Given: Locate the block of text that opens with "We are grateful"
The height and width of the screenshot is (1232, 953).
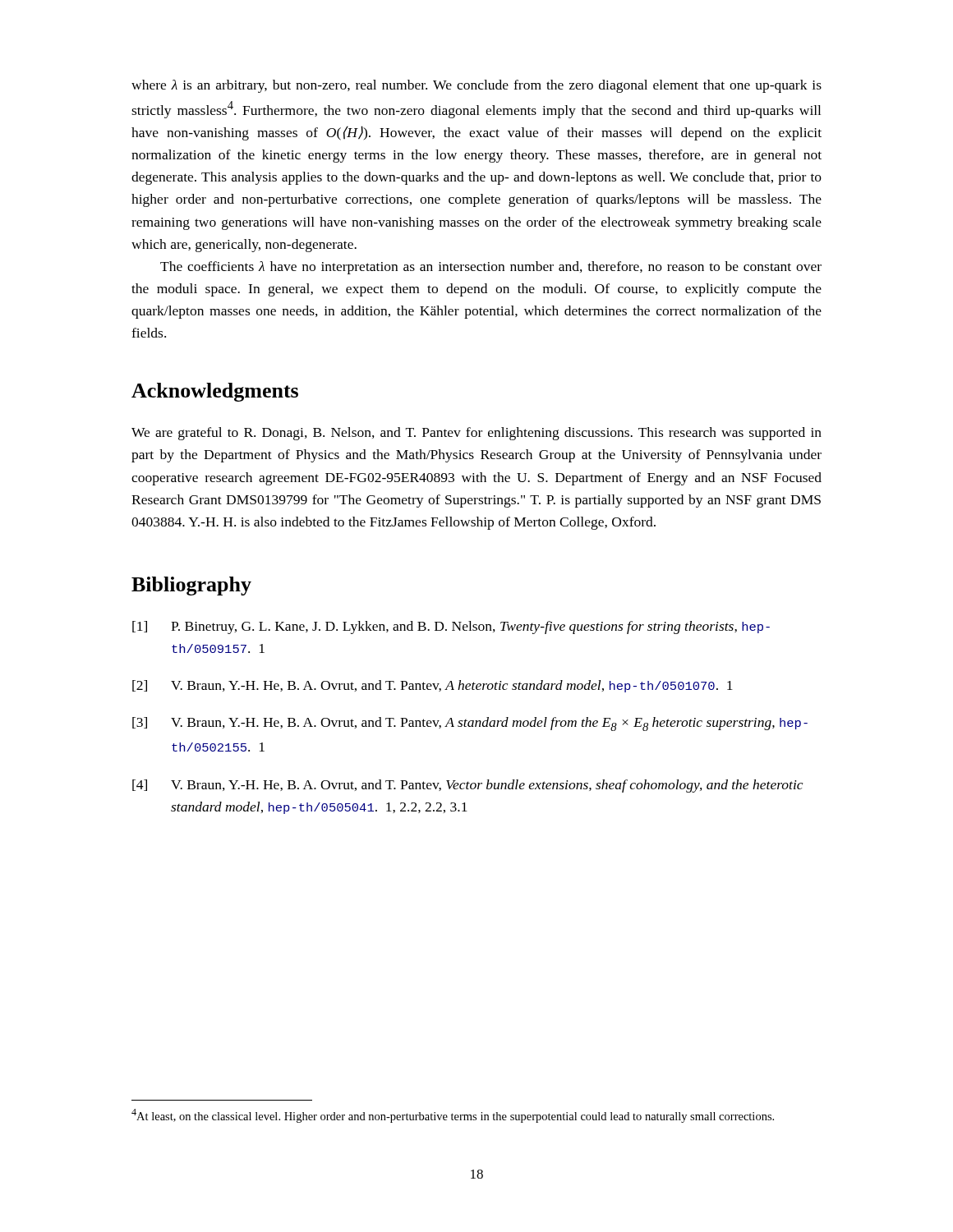Looking at the screenshot, I should point(476,477).
